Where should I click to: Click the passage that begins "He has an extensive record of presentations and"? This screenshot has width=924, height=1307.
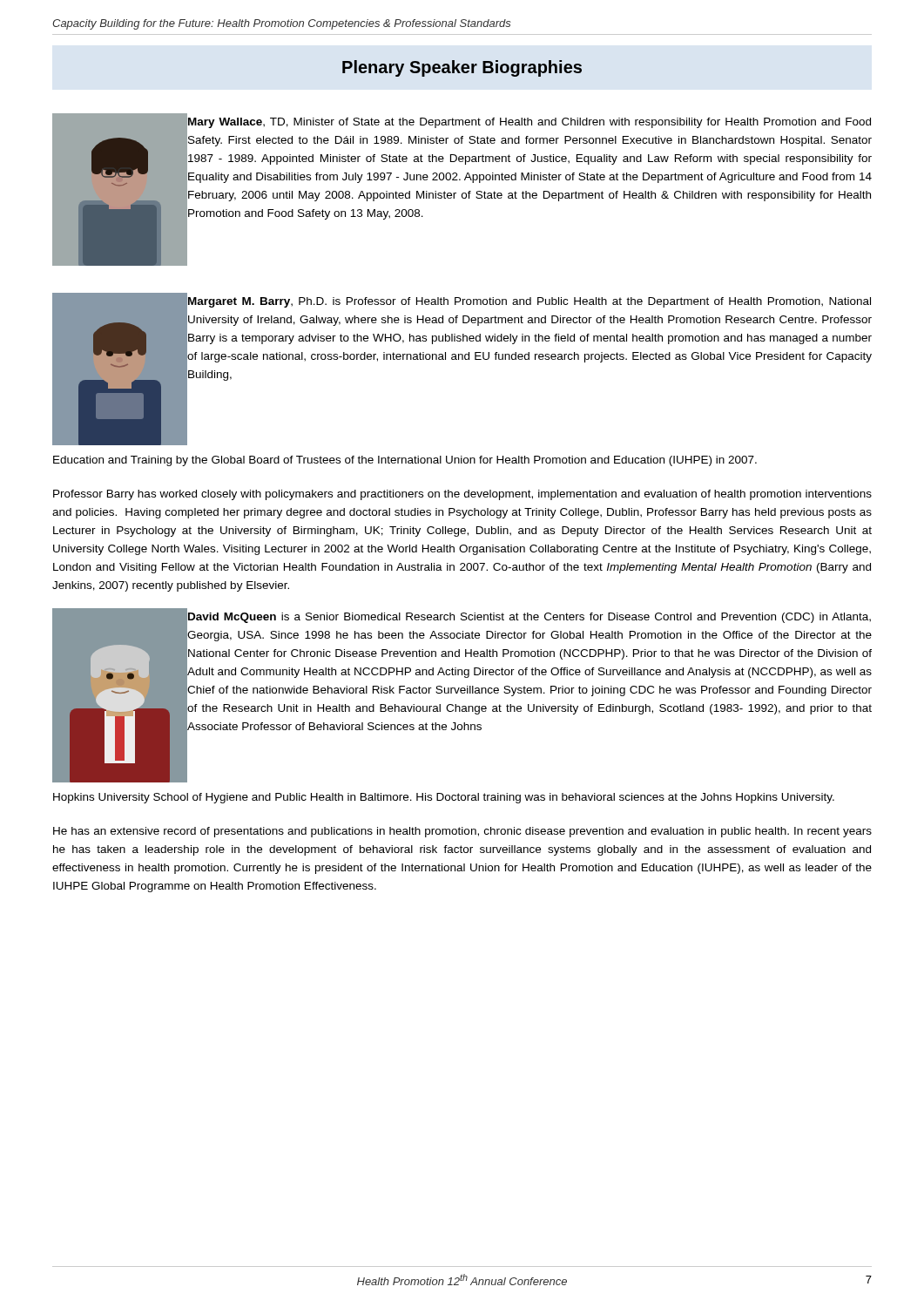pos(462,859)
